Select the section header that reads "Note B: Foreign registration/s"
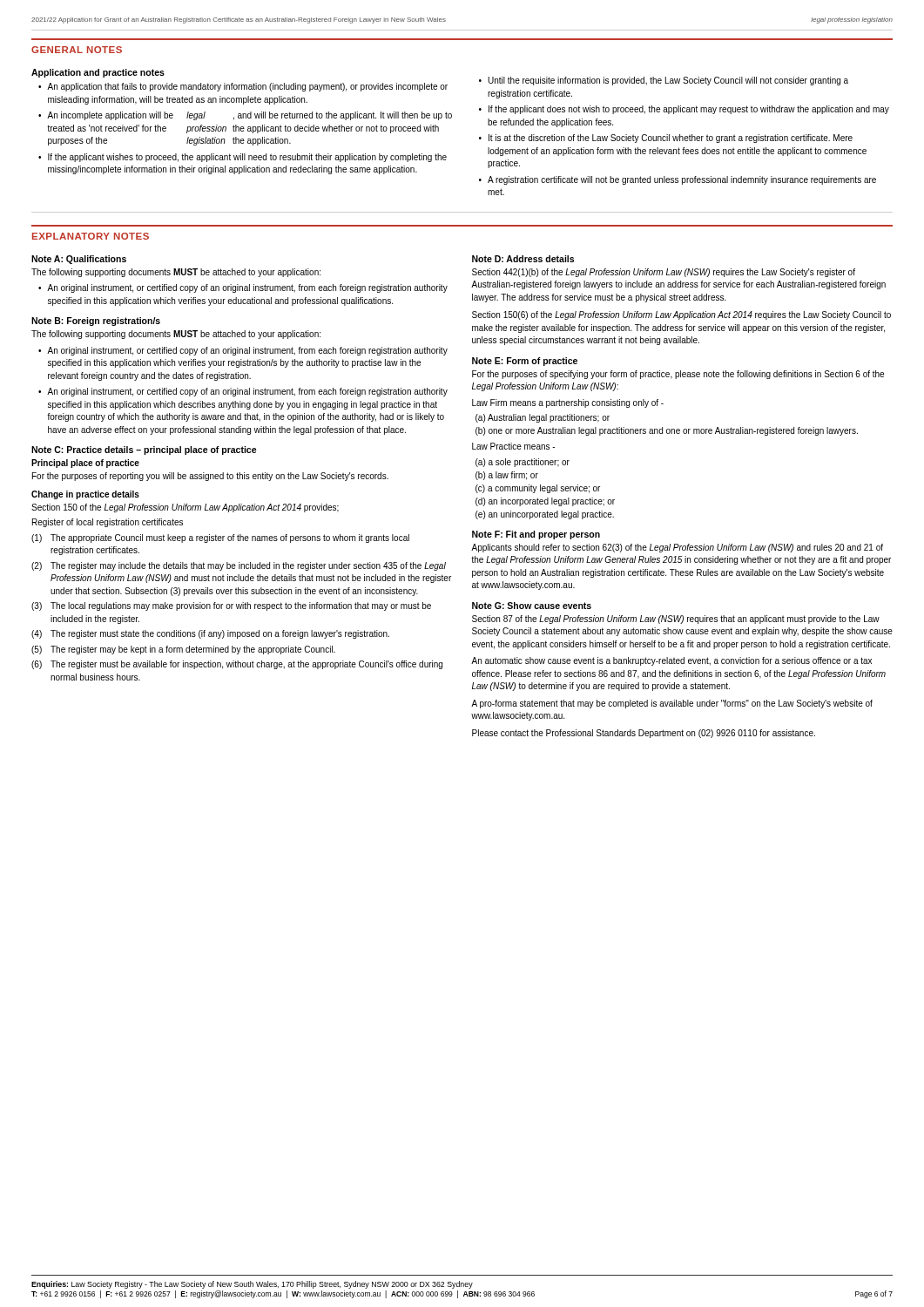The image size is (924, 1307). click(96, 321)
